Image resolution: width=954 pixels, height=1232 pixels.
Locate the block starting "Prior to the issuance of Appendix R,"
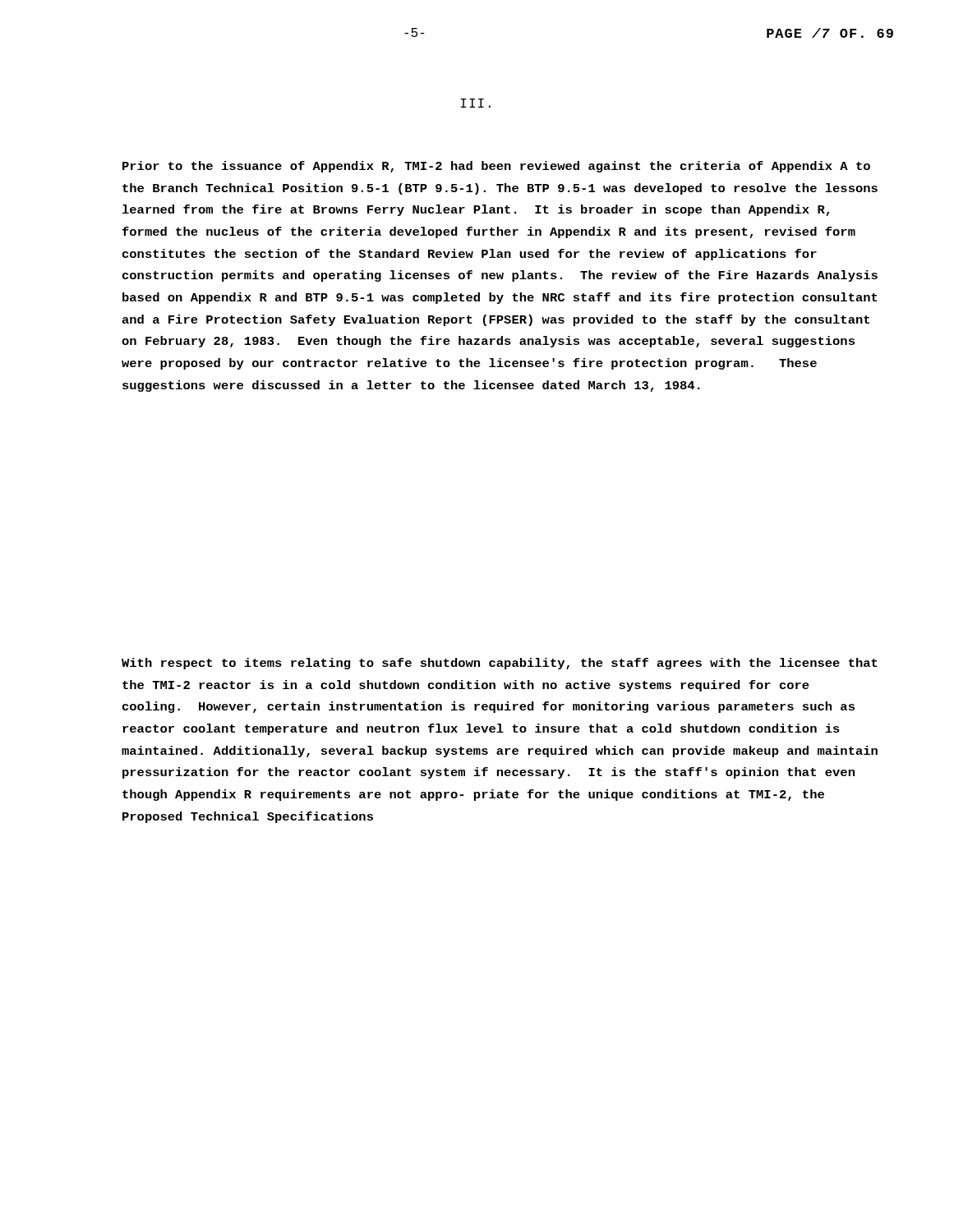(x=500, y=276)
